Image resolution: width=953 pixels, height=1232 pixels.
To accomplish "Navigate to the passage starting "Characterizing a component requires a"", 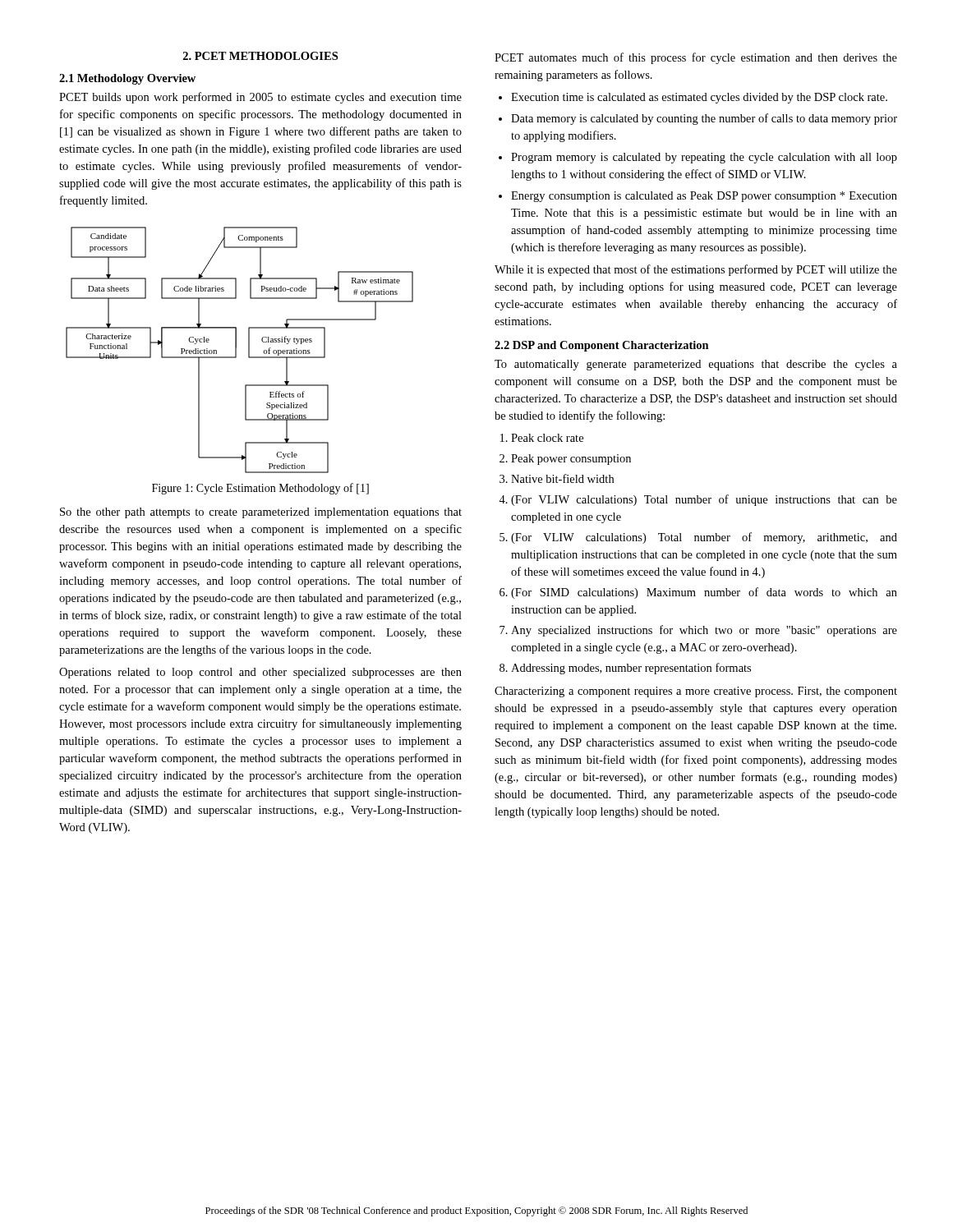I will point(696,751).
